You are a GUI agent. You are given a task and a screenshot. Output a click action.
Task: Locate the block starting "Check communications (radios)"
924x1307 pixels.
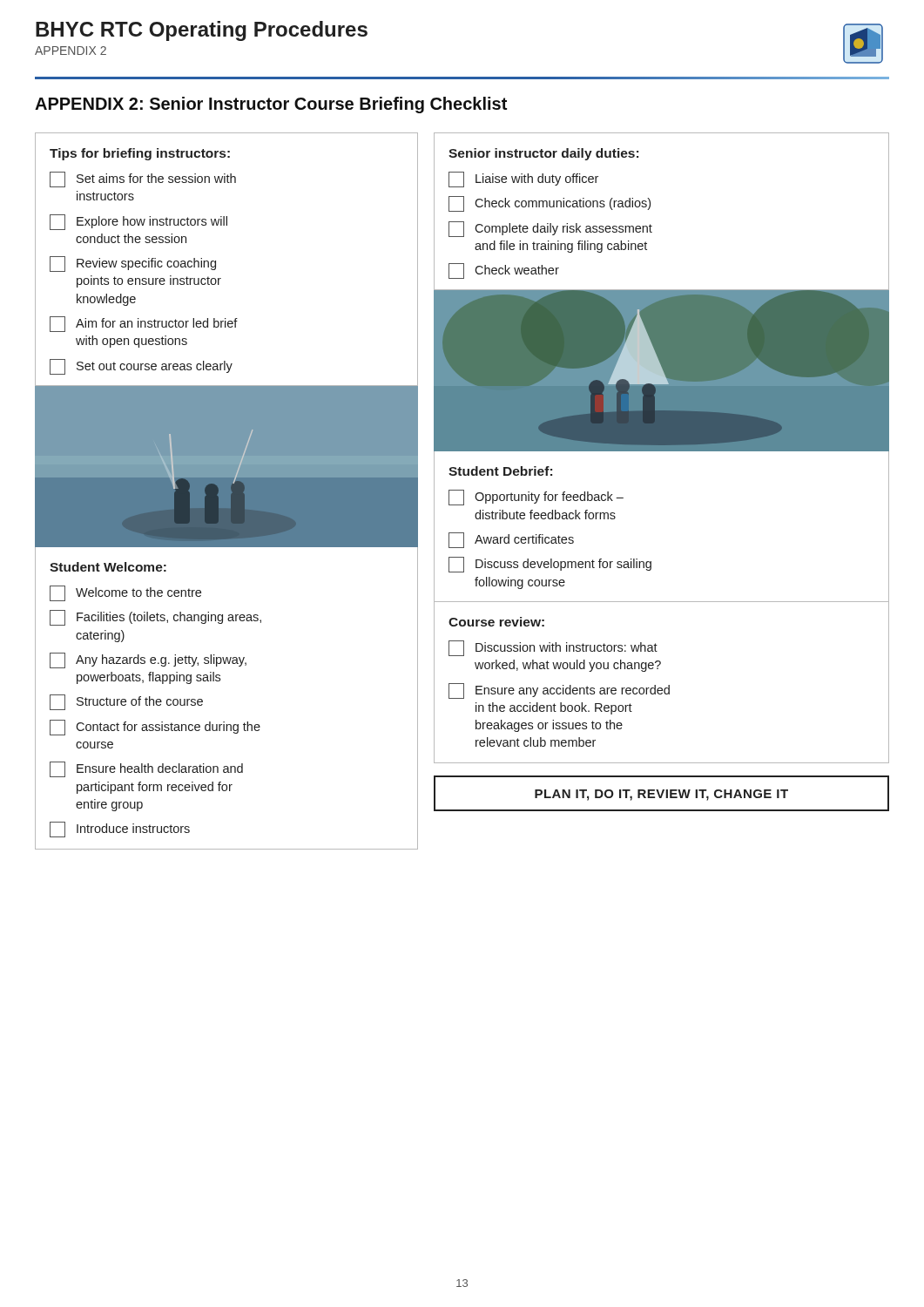tap(550, 203)
